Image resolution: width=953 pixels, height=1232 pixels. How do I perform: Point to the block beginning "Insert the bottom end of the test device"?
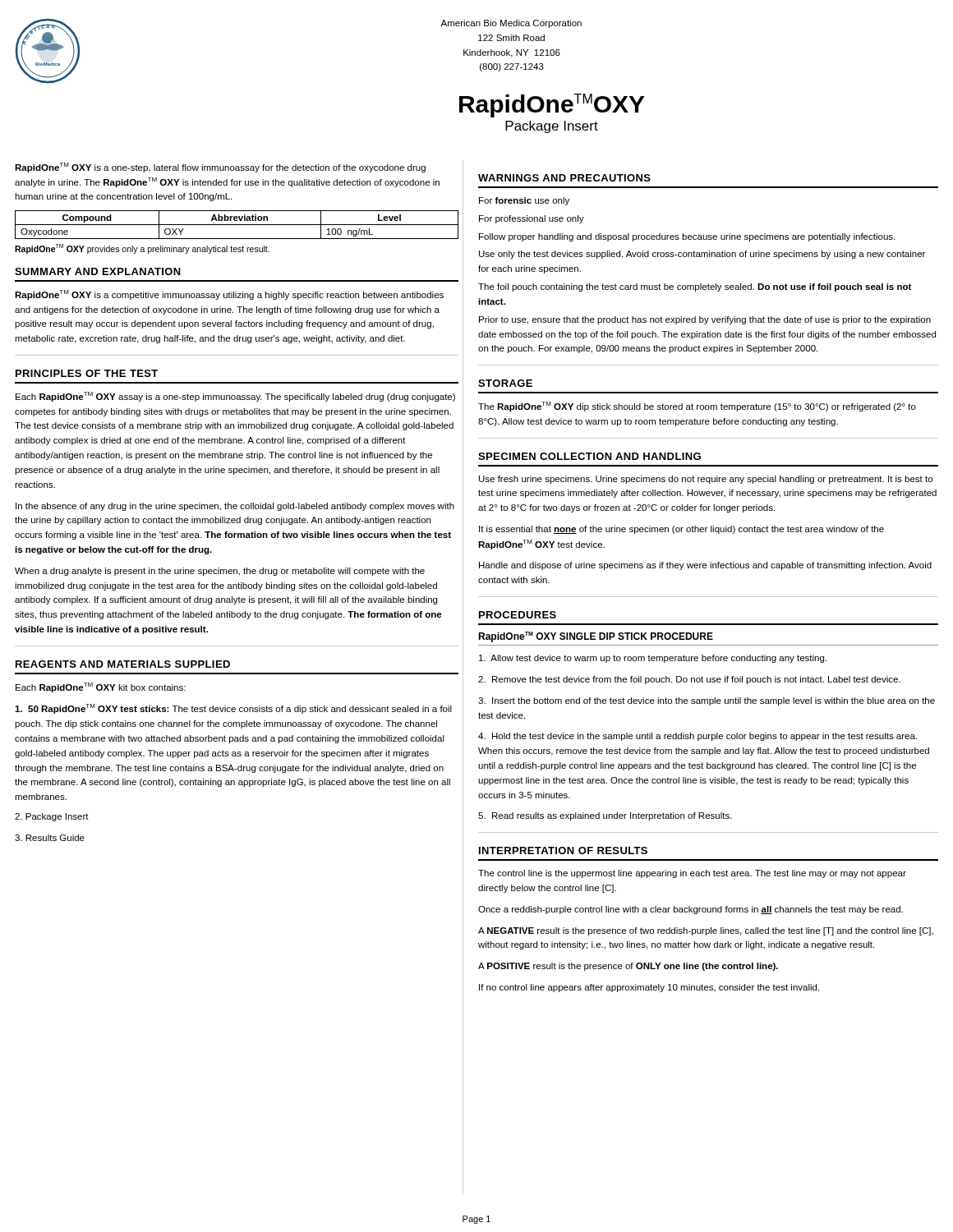pos(707,708)
